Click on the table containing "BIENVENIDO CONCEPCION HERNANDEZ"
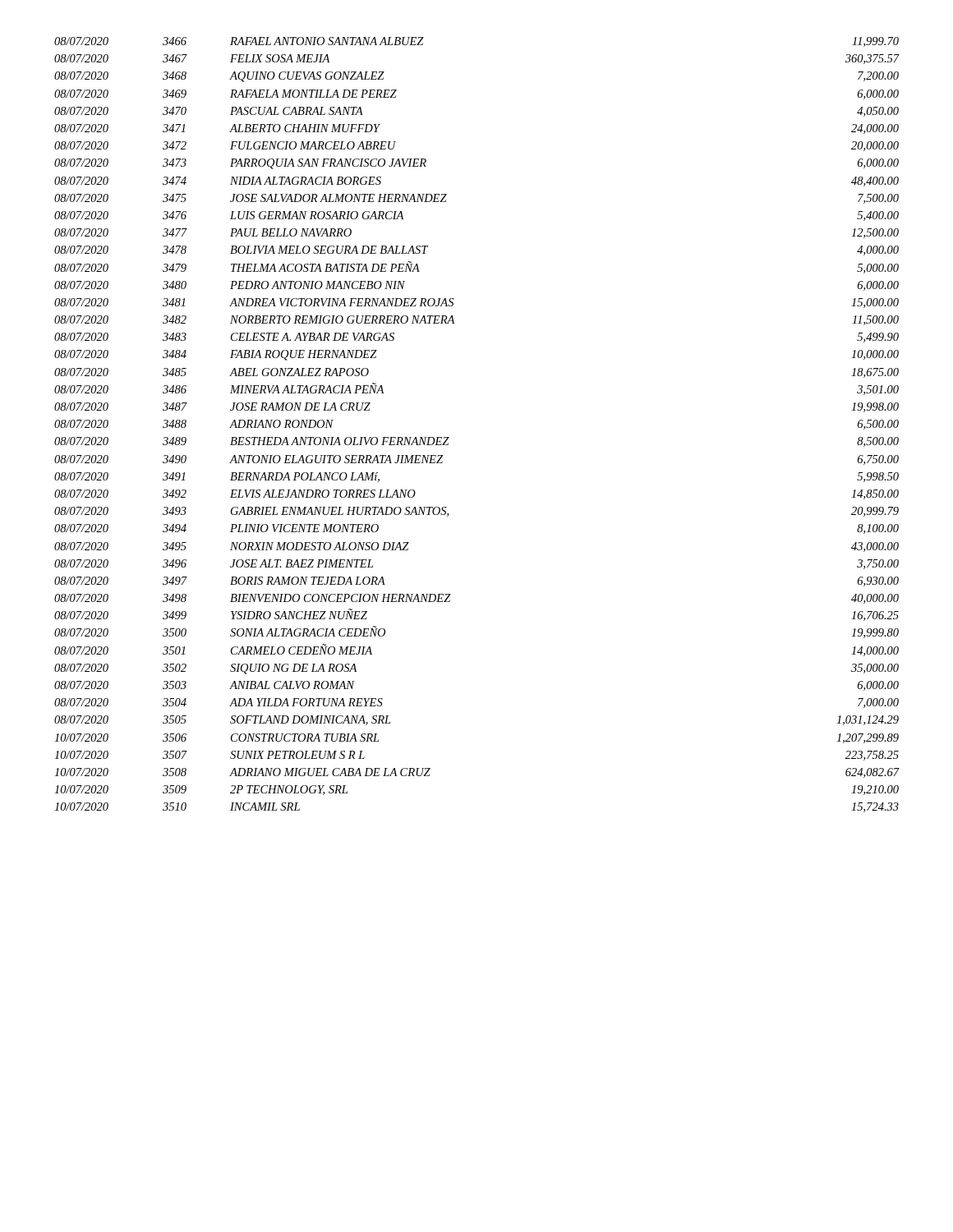953x1232 pixels. point(476,424)
